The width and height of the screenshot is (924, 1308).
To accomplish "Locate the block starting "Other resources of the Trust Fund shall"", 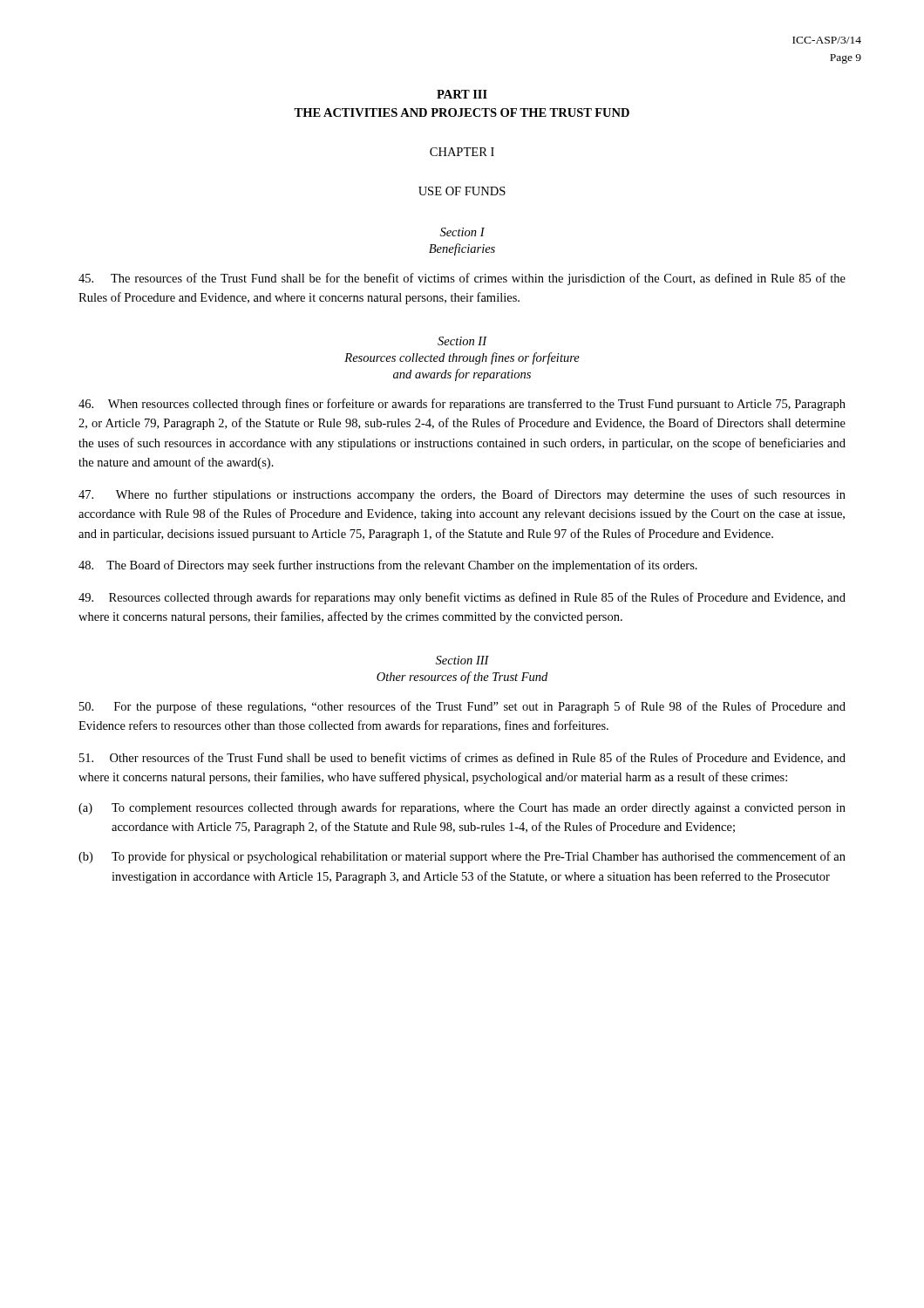I will tap(462, 767).
